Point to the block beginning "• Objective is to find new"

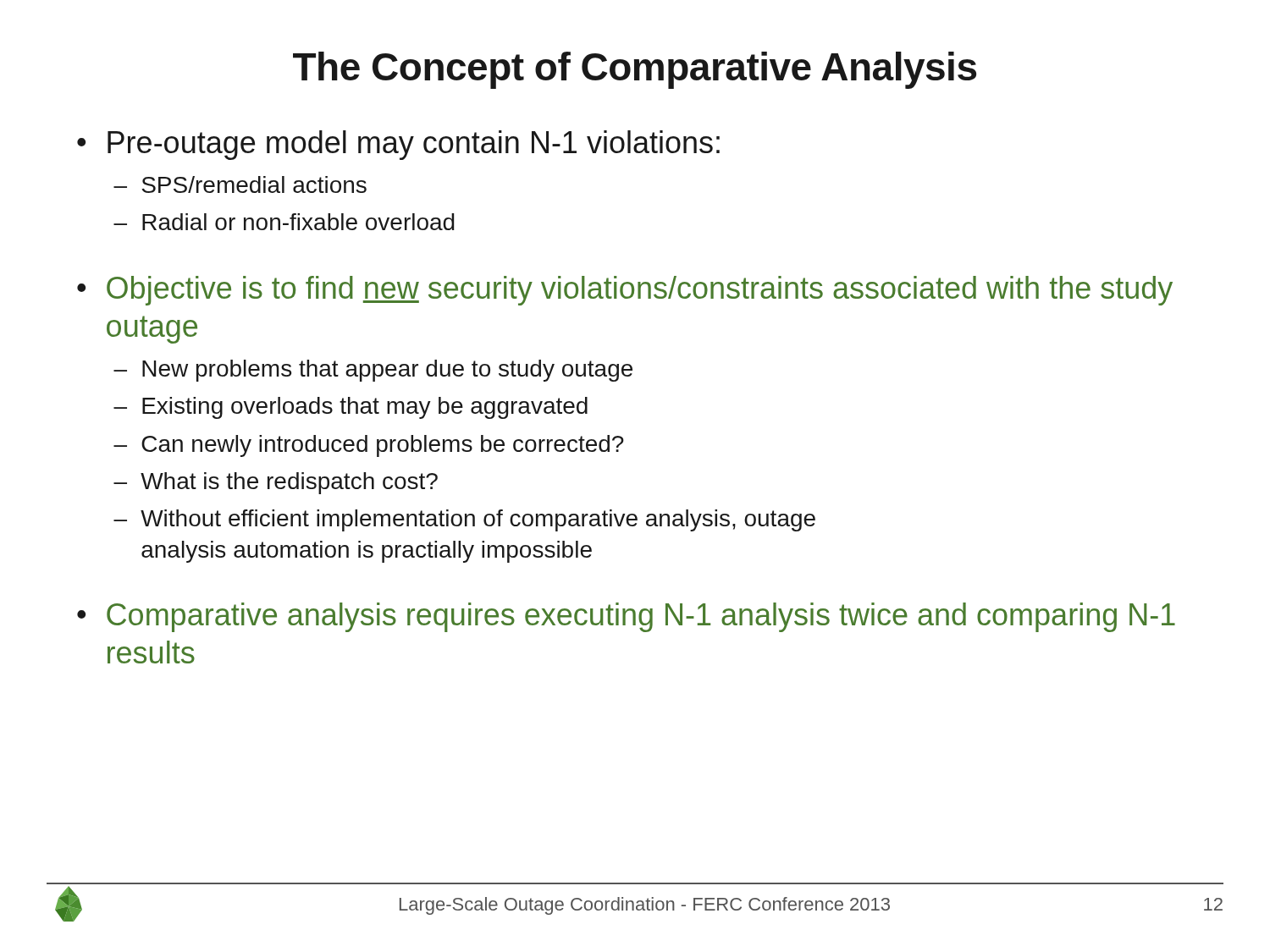pos(625,291)
